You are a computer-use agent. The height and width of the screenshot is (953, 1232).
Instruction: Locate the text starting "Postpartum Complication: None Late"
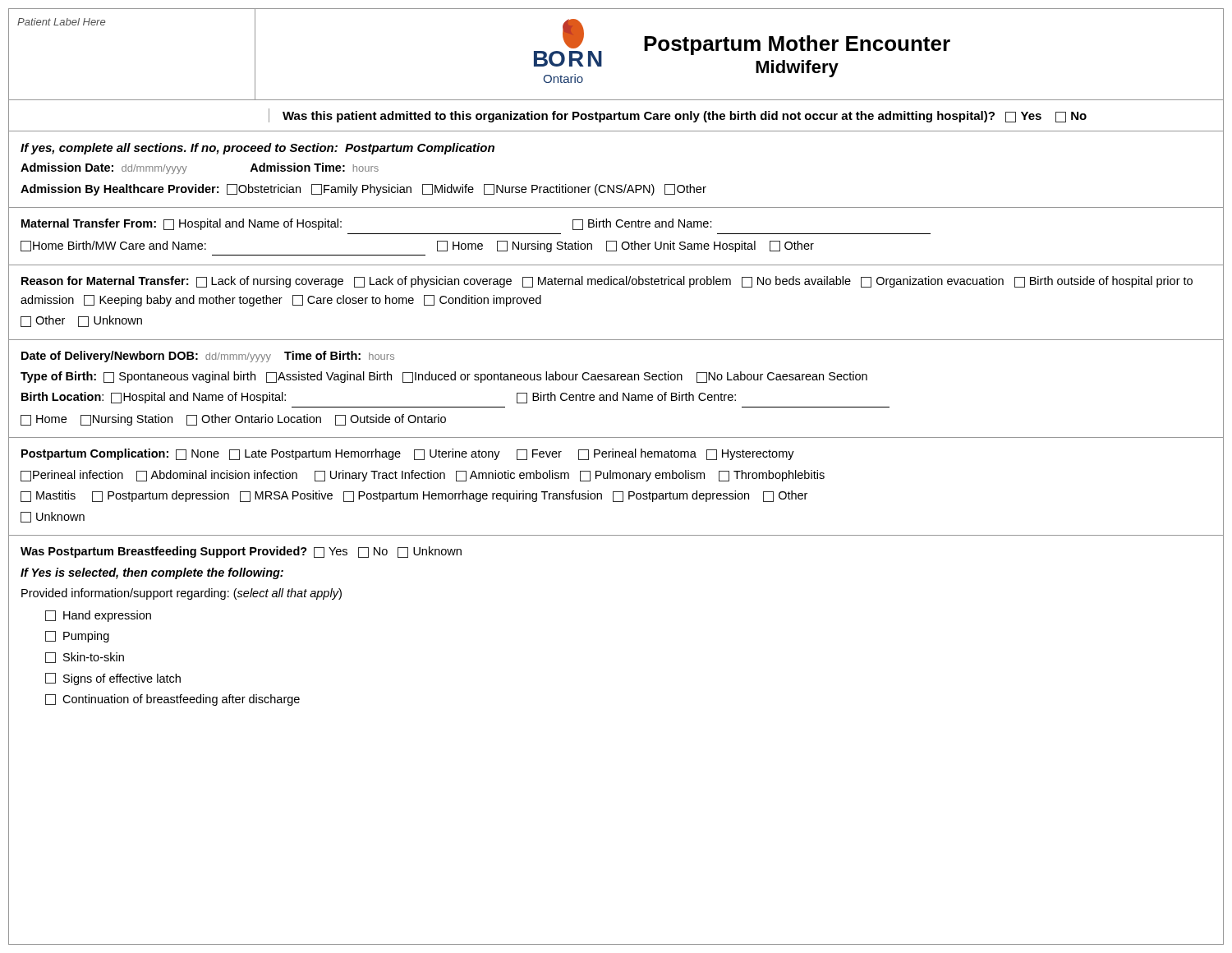pyautogui.click(x=616, y=485)
